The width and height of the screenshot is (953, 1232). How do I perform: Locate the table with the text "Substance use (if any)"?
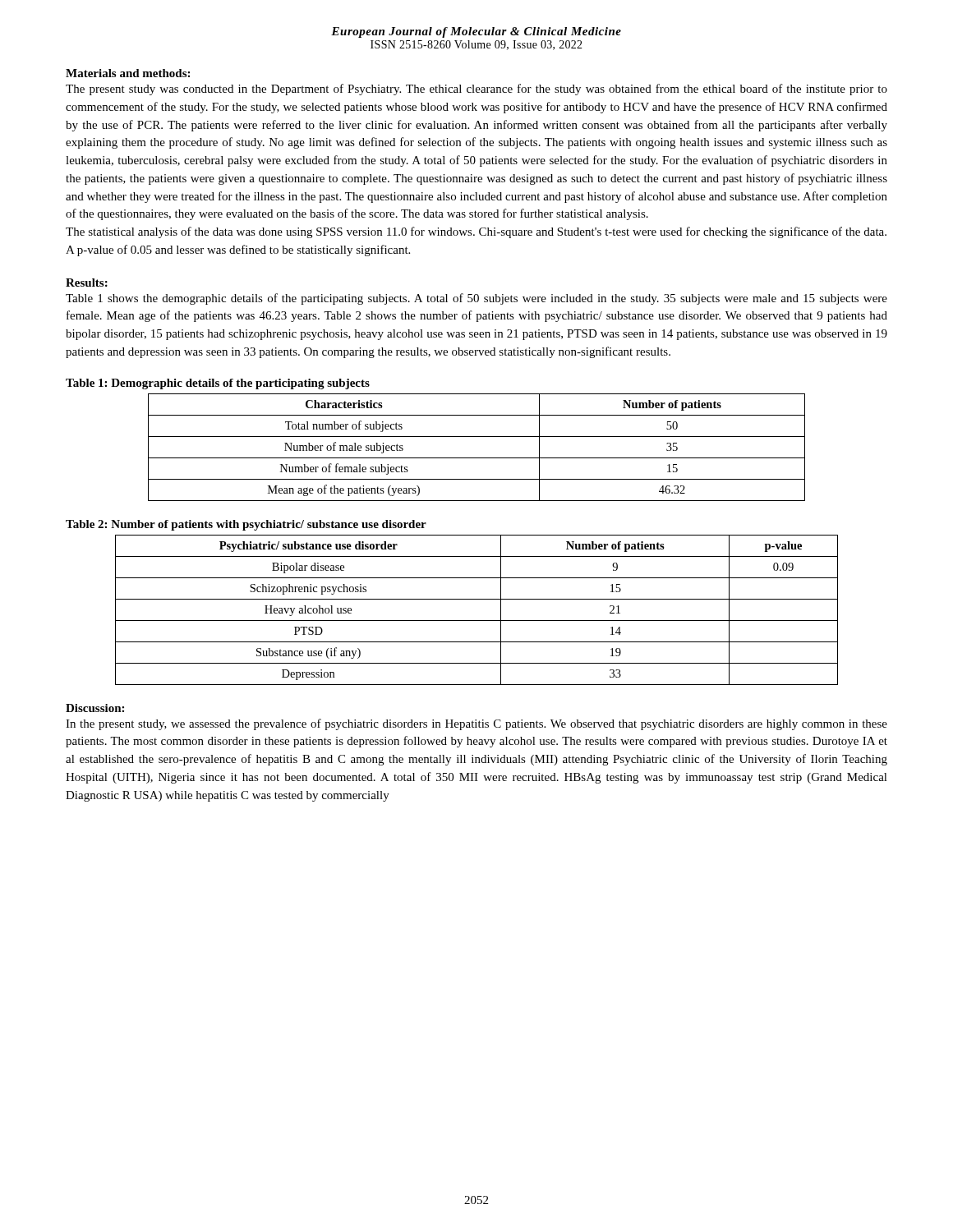point(476,609)
